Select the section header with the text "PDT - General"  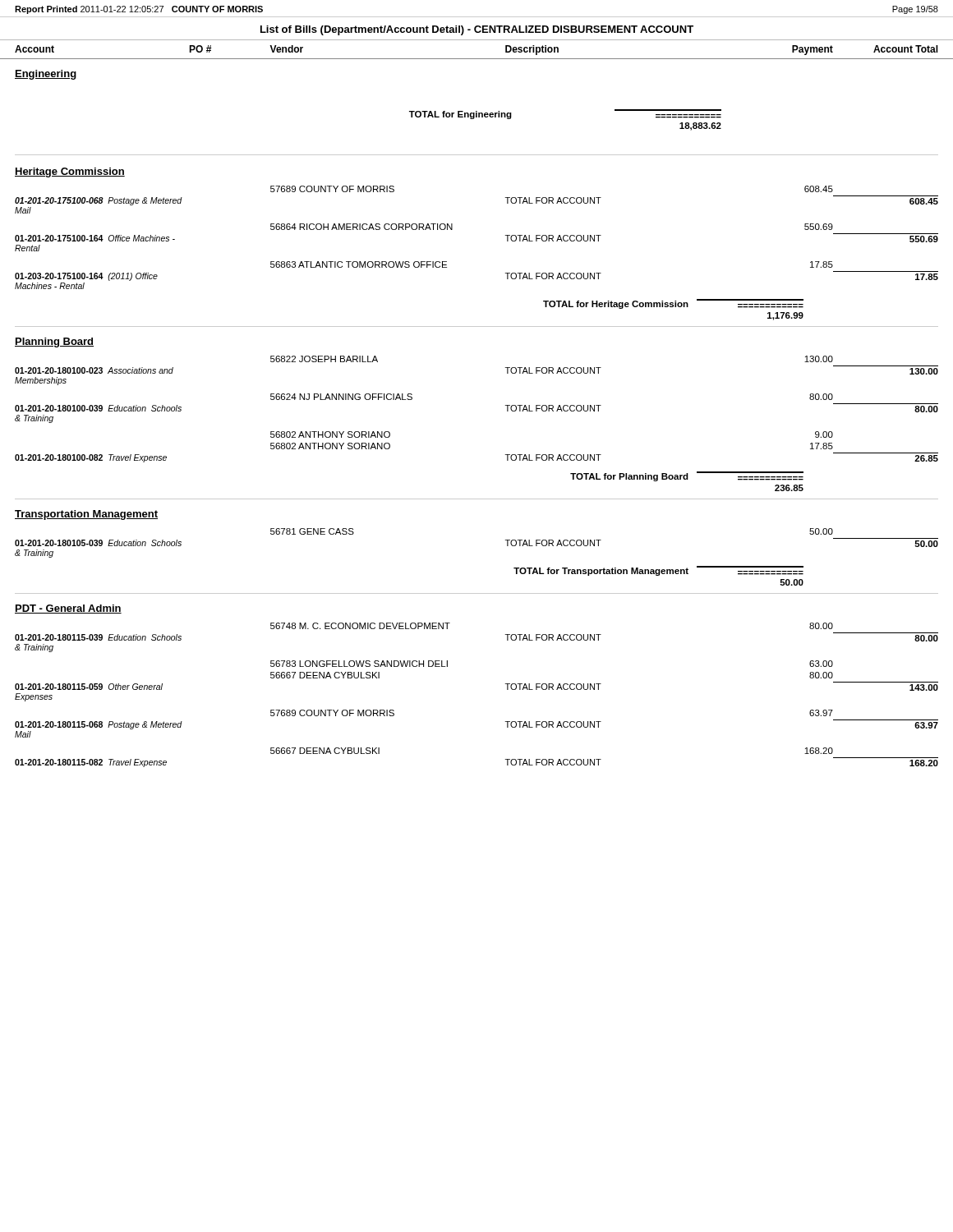(x=68, y=608)
